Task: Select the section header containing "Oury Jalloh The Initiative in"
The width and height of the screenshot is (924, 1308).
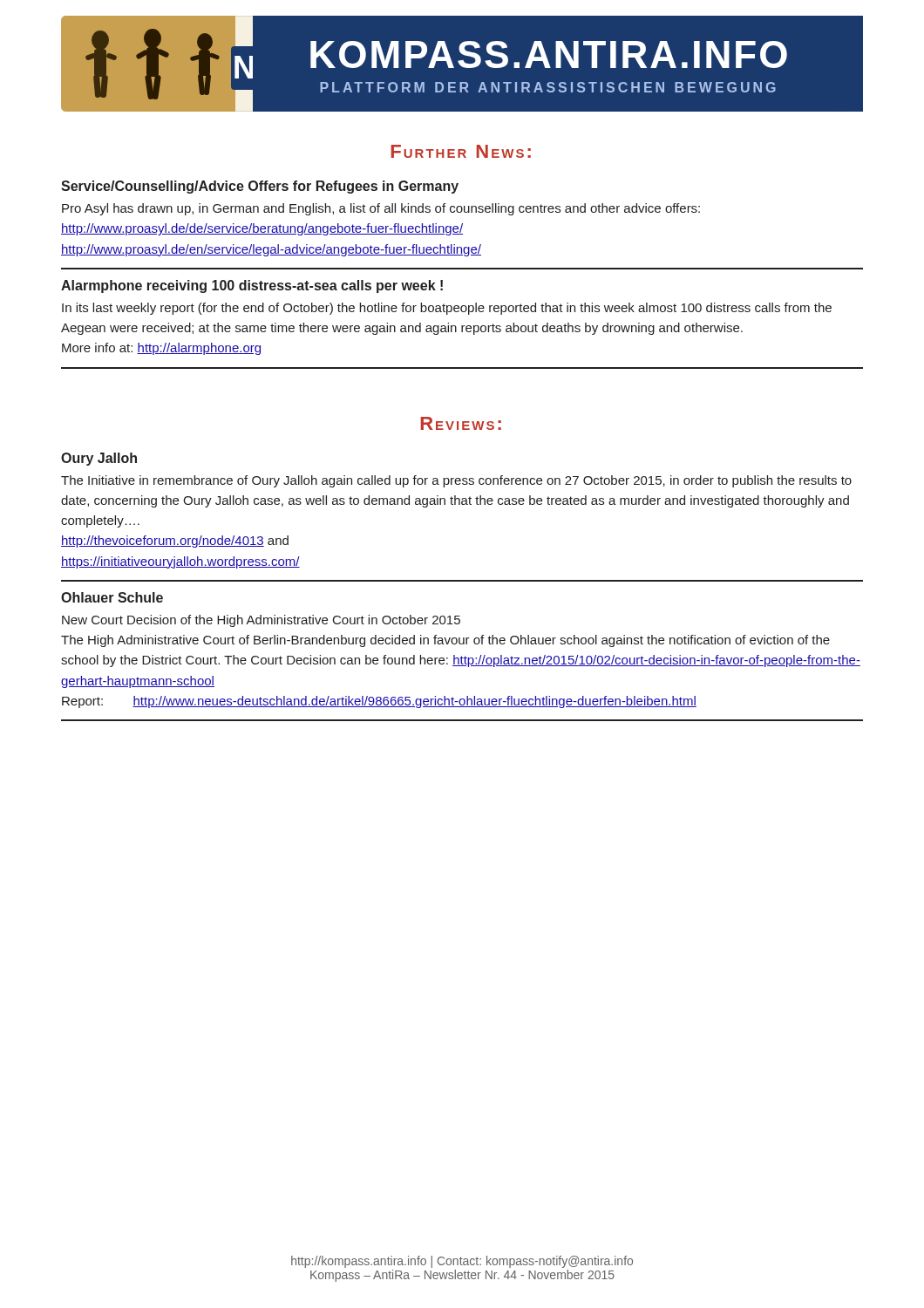Action: (462, 511)
